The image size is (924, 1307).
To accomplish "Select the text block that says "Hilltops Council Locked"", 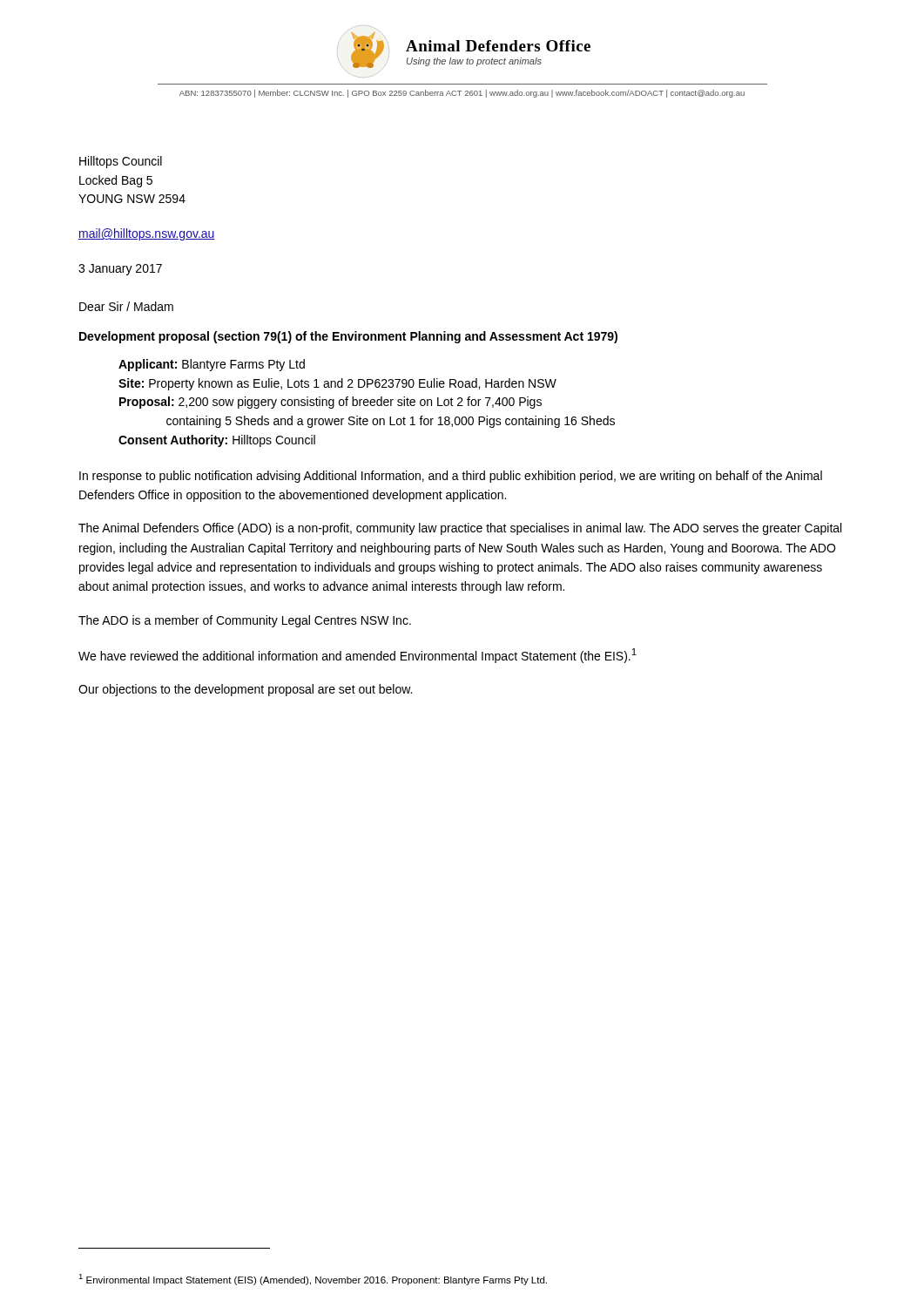I will pos(132,180).
